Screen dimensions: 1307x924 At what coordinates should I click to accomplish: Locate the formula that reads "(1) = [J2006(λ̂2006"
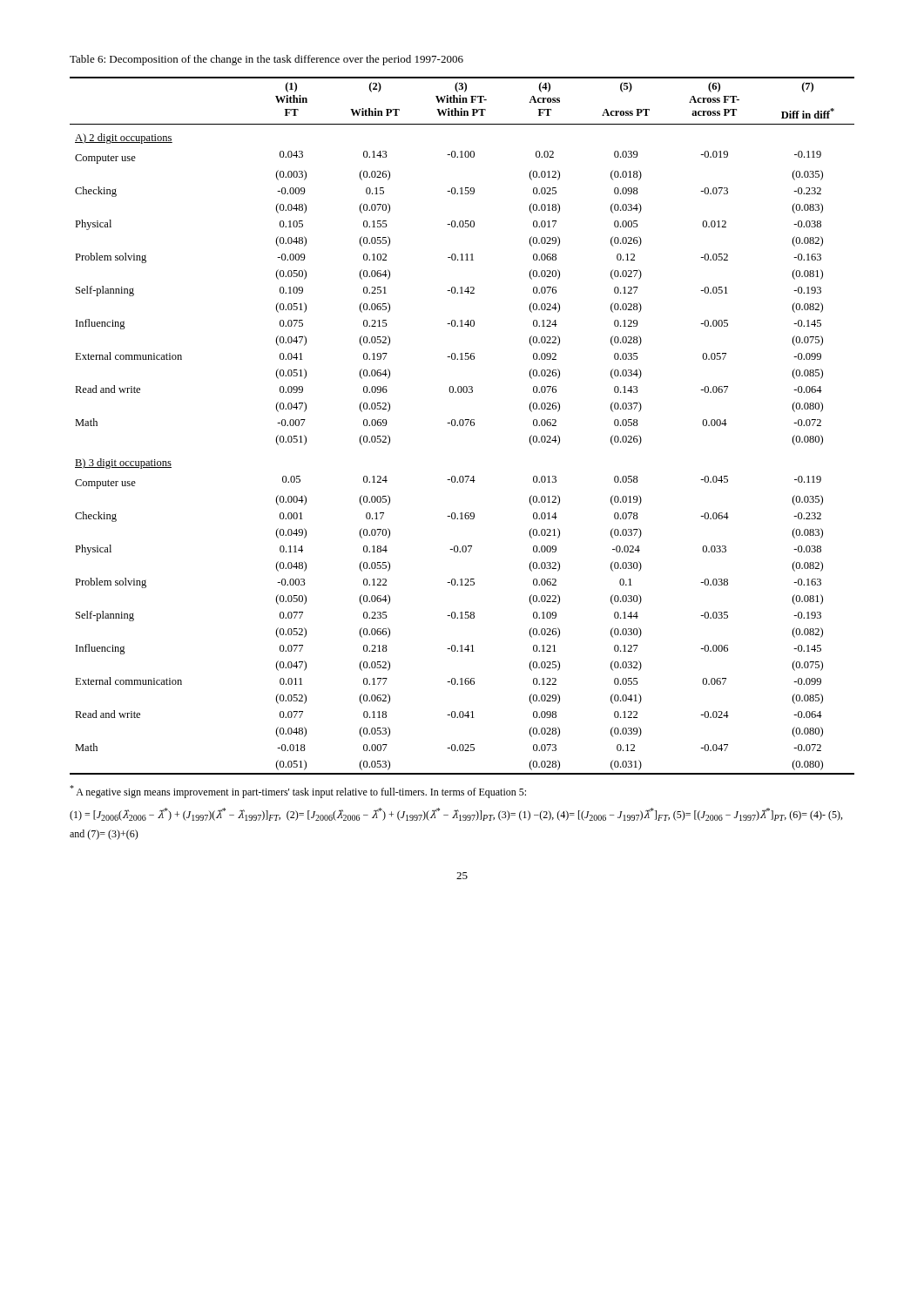(456, 823)
